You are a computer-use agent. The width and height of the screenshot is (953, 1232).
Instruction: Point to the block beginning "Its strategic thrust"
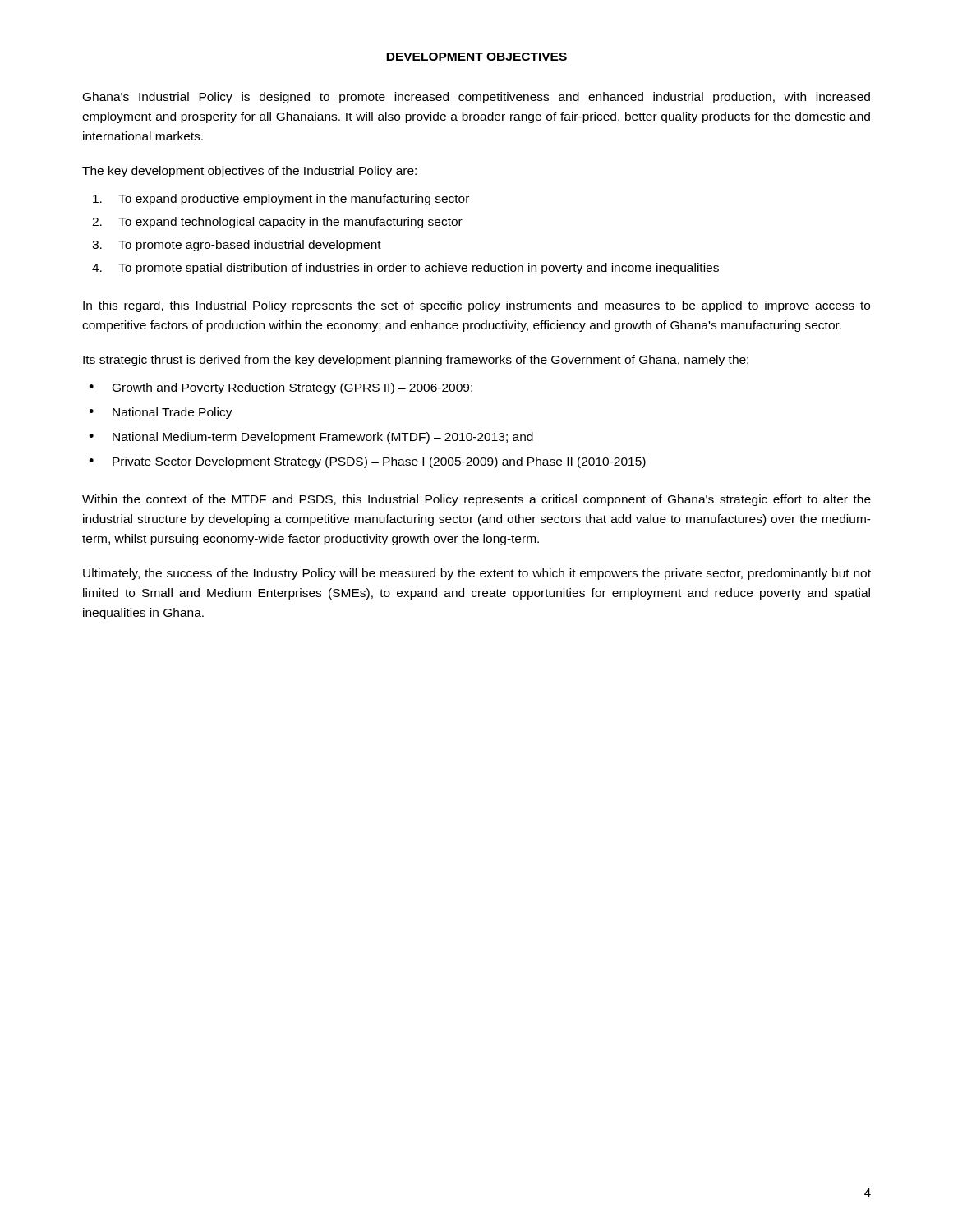(x=416, y=359)
